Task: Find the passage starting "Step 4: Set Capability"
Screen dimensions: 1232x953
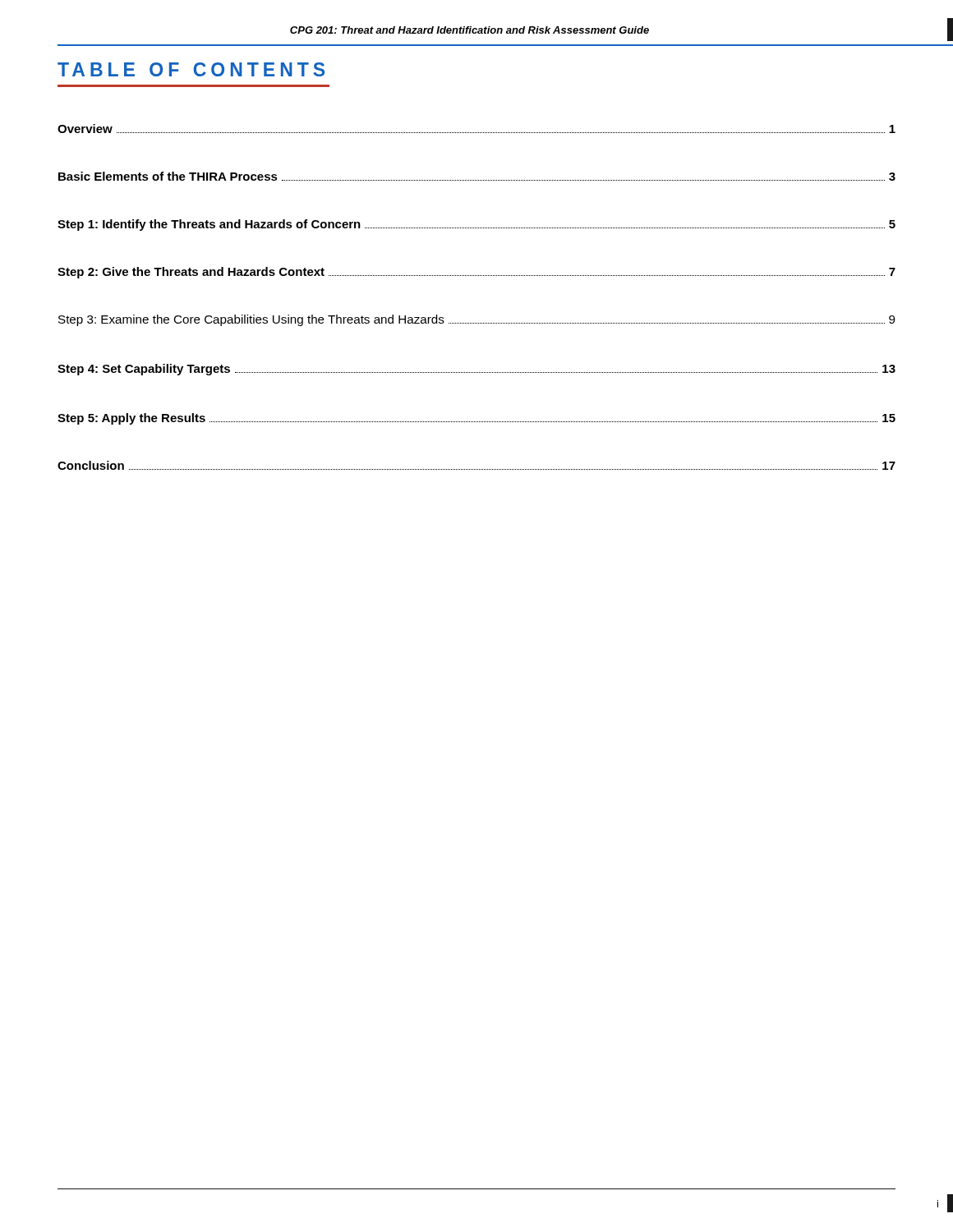Action: (x=476, y=368)
